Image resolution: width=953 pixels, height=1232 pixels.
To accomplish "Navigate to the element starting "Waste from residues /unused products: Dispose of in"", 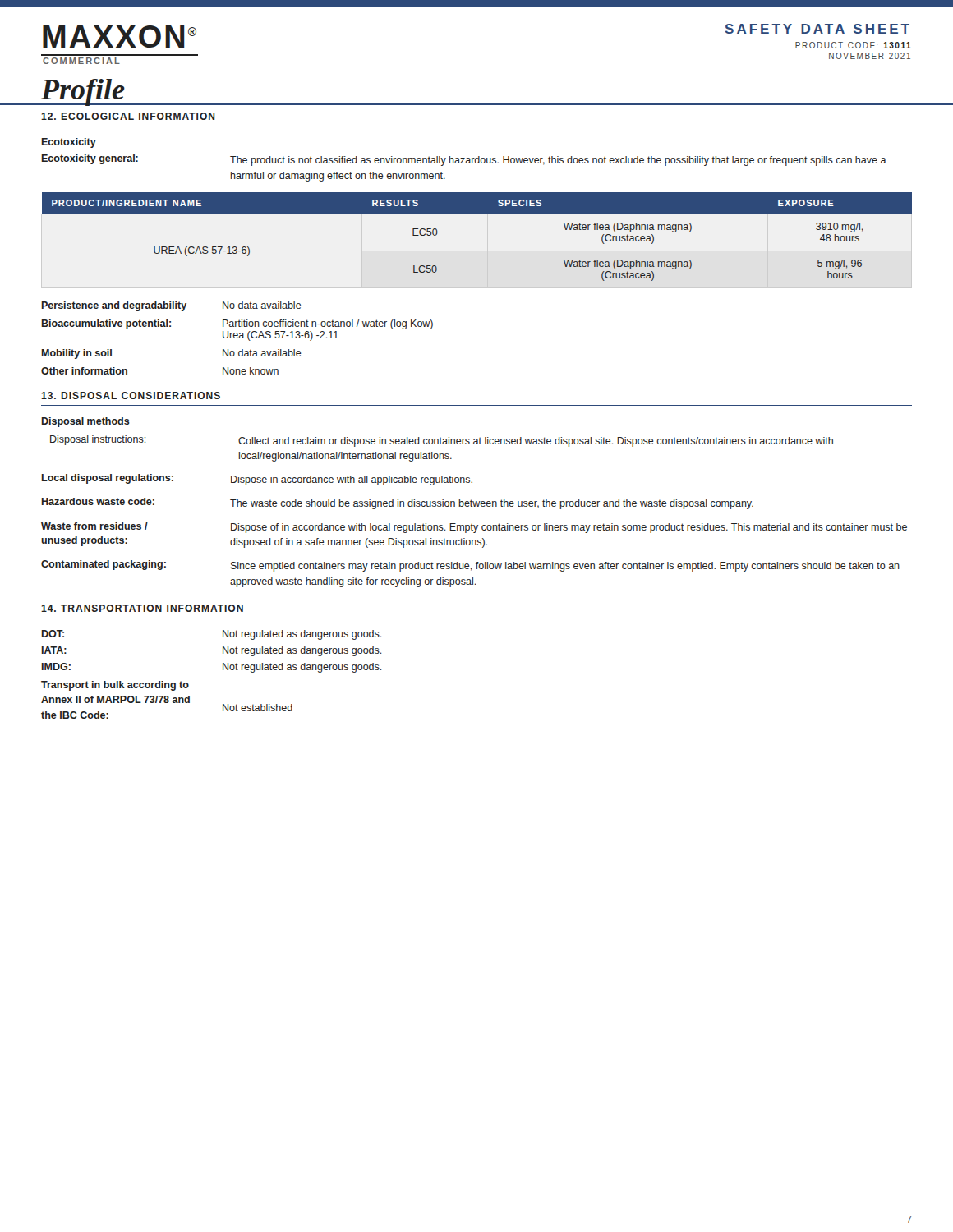I will click(x=476, y=535).
